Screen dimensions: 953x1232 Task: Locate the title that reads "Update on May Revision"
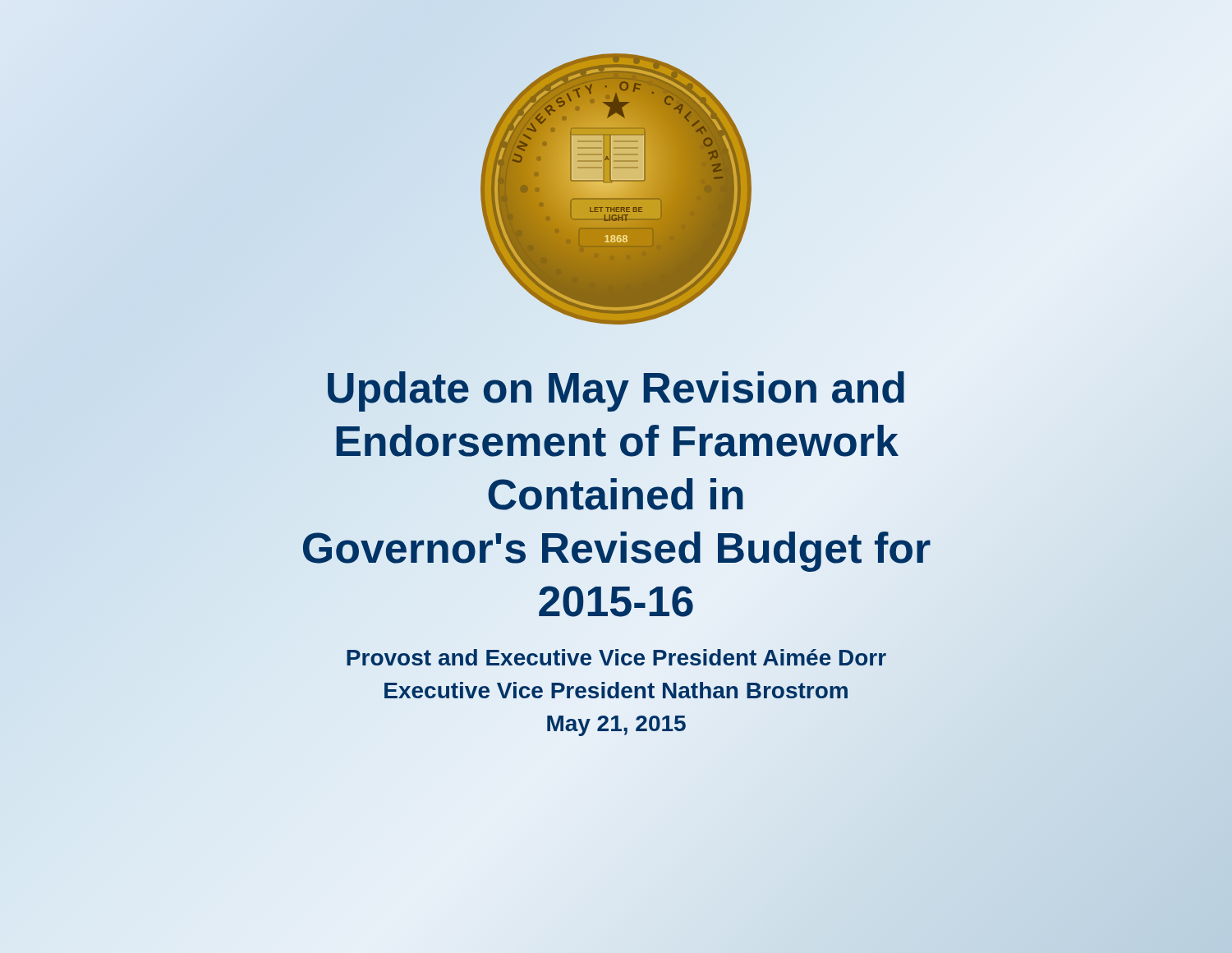pyautogui.click(x=616, y=549)
